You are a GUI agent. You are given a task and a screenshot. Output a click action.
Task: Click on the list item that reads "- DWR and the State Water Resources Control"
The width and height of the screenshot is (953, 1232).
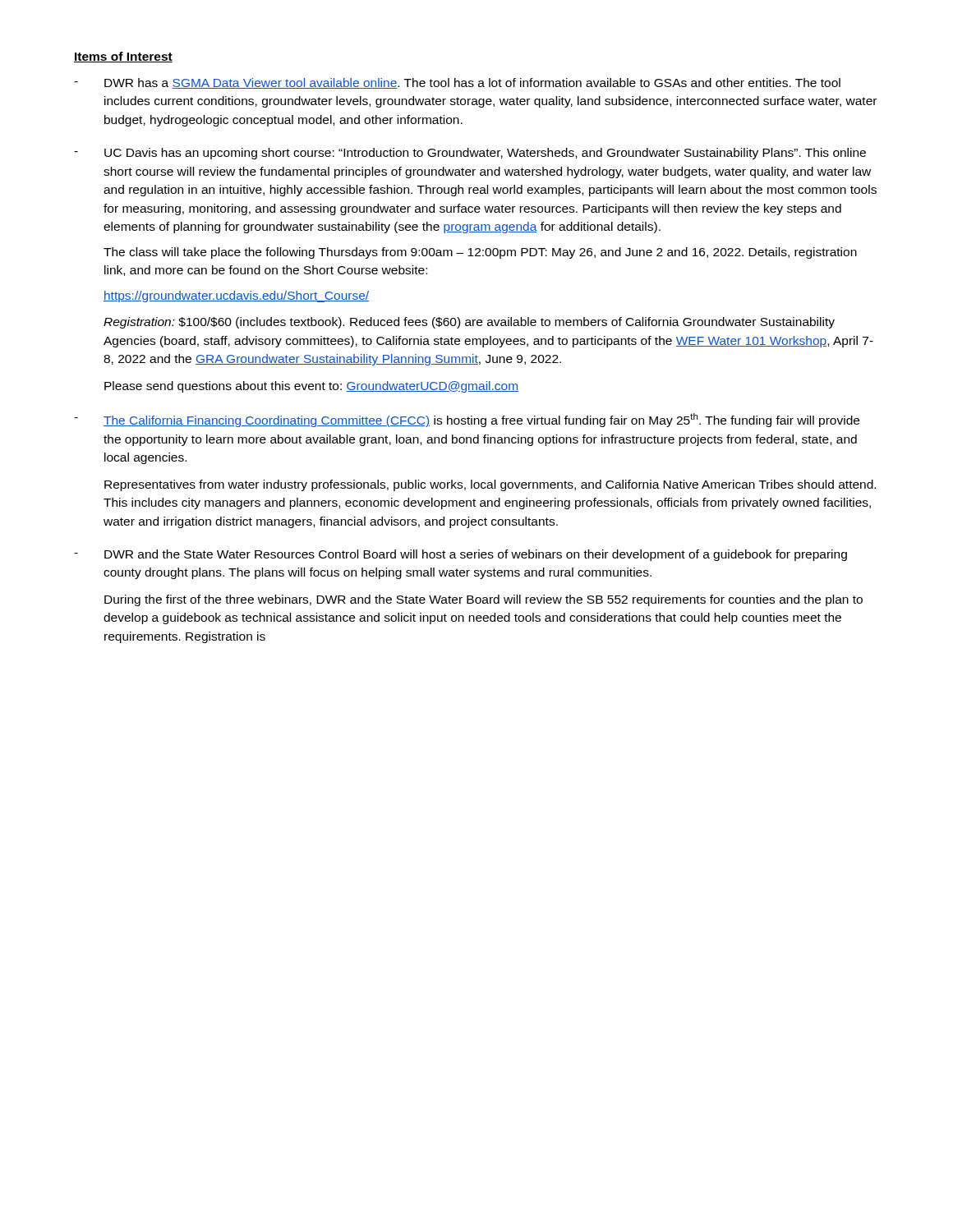(x=476, y=596)
